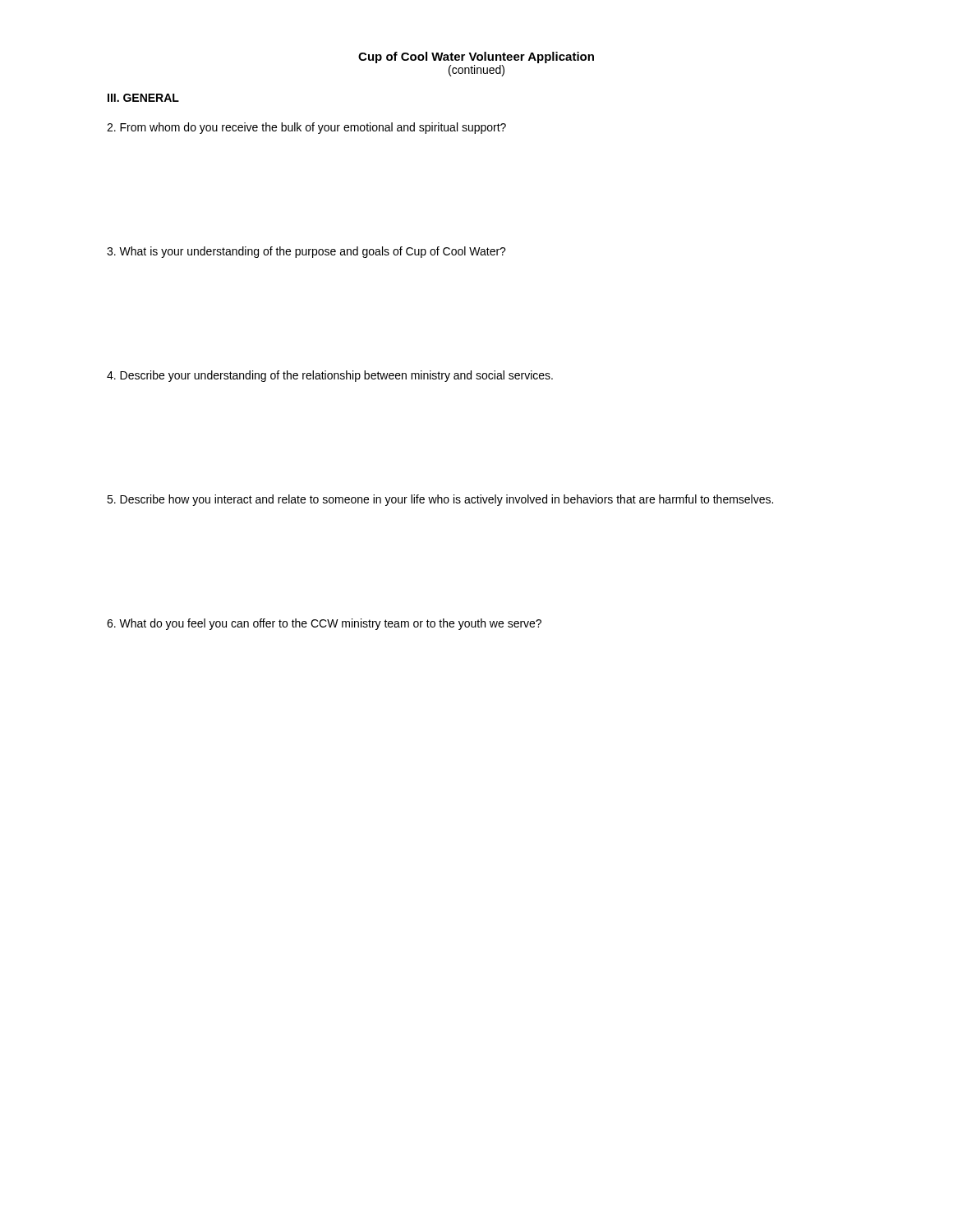Point to the block starting "What is your understanding of the"
The image size is (953, 1232).
tap(306, 251)
